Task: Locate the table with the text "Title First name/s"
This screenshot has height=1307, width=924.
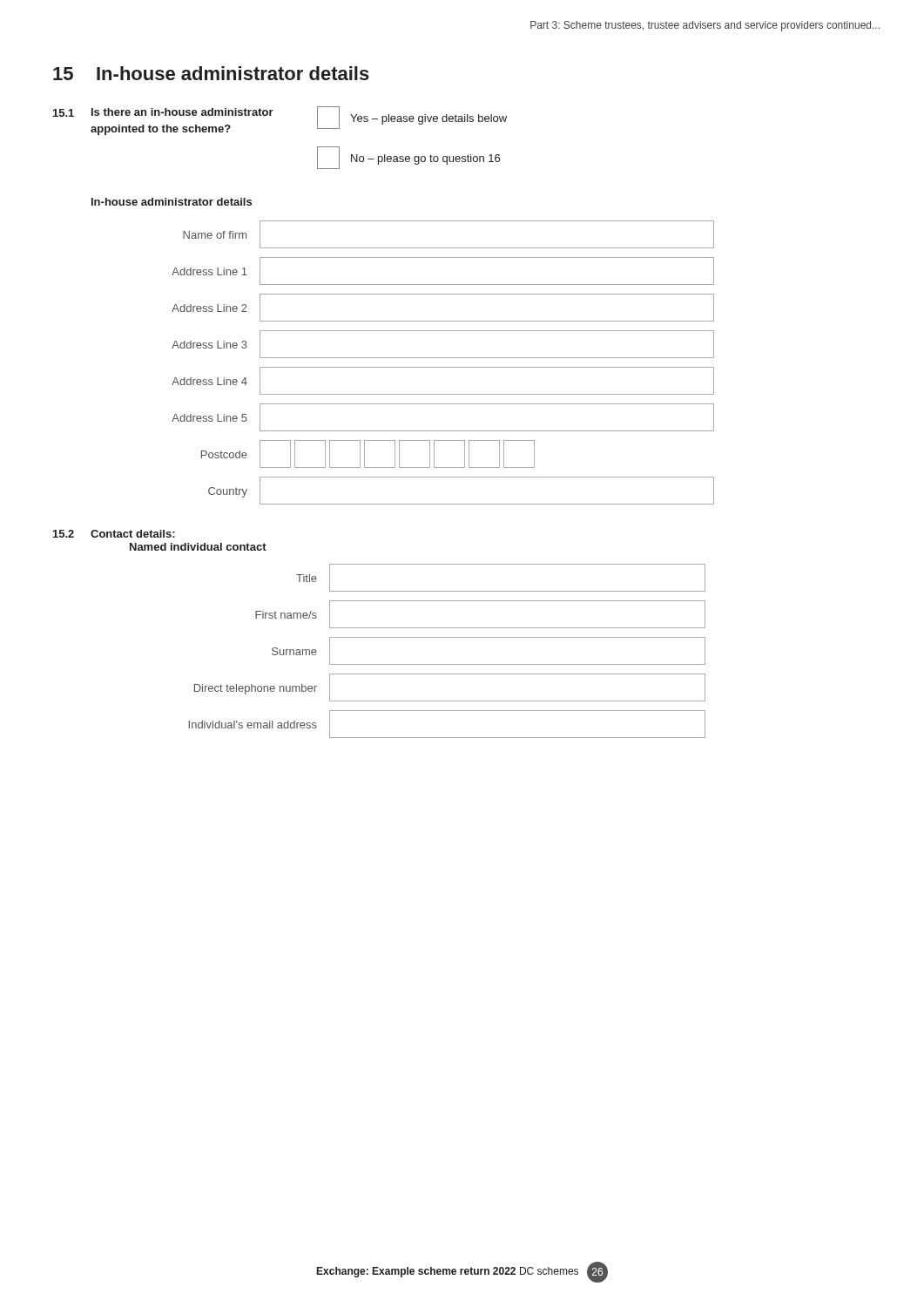Action: pos(462,651)
